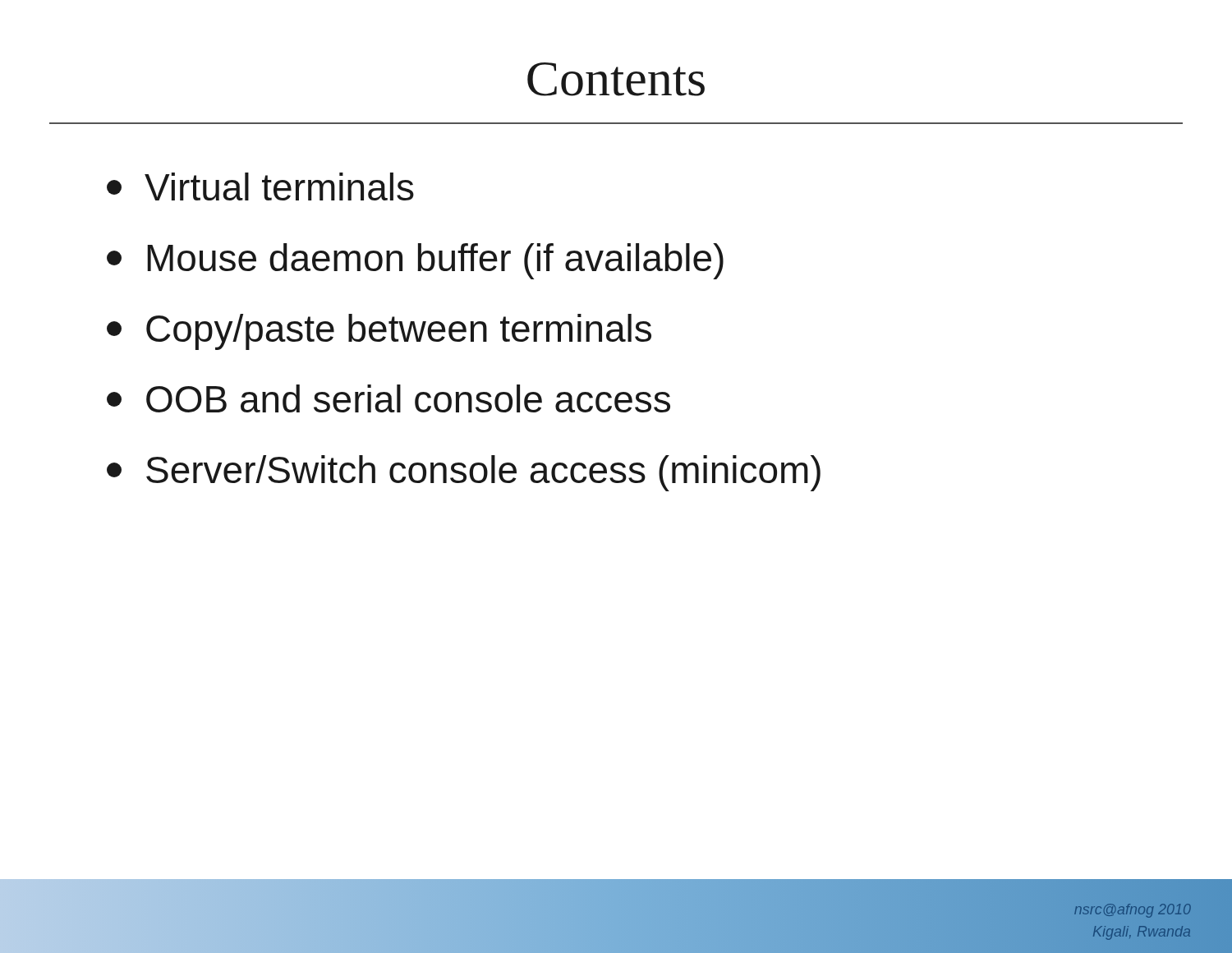Find the text starting "Server/Switch console access (minicom)"
Image resolution: width=1232 pixels, height=953 pixels.
[465, 470]
